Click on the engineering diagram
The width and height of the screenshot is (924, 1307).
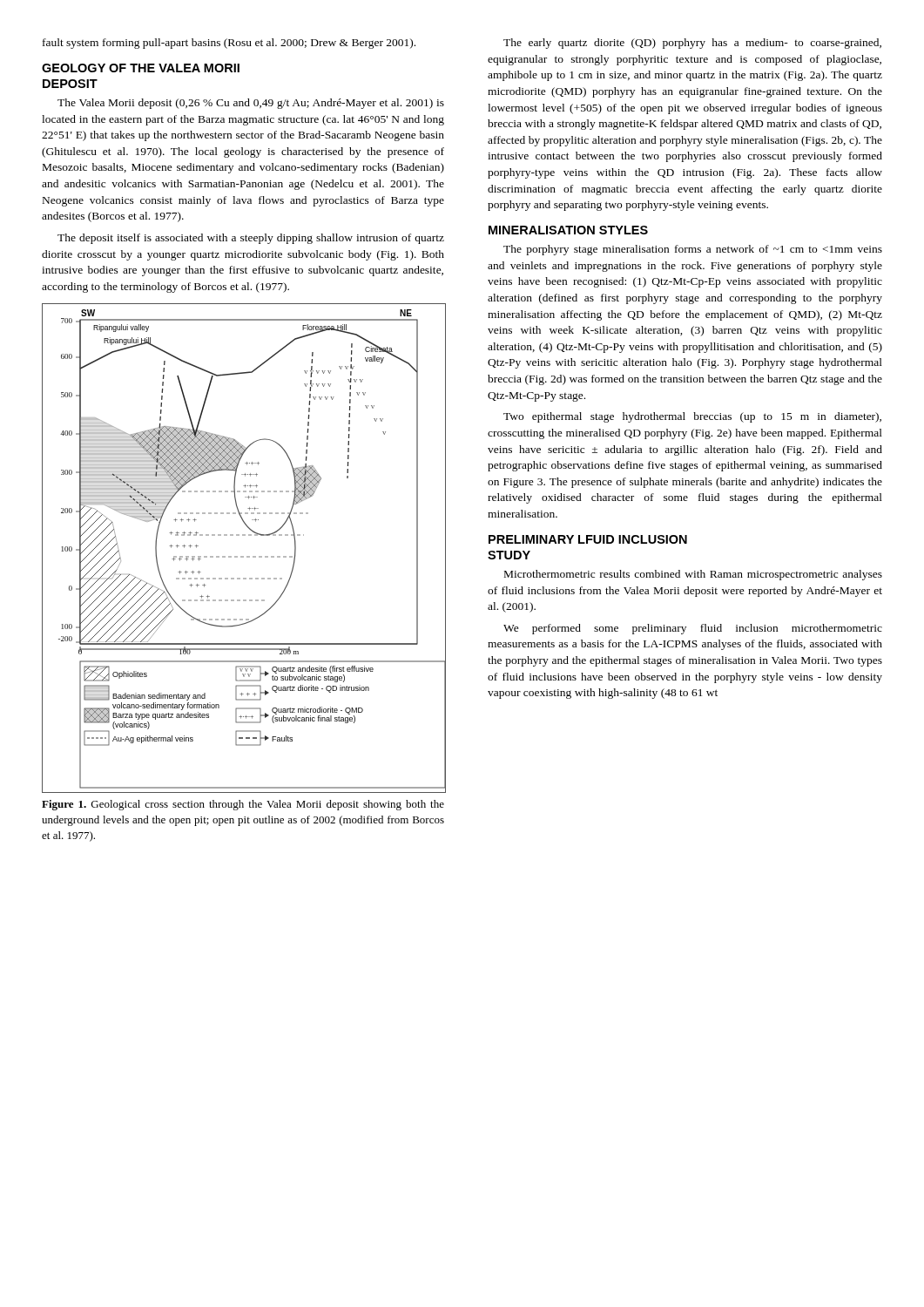click(243, 548)
